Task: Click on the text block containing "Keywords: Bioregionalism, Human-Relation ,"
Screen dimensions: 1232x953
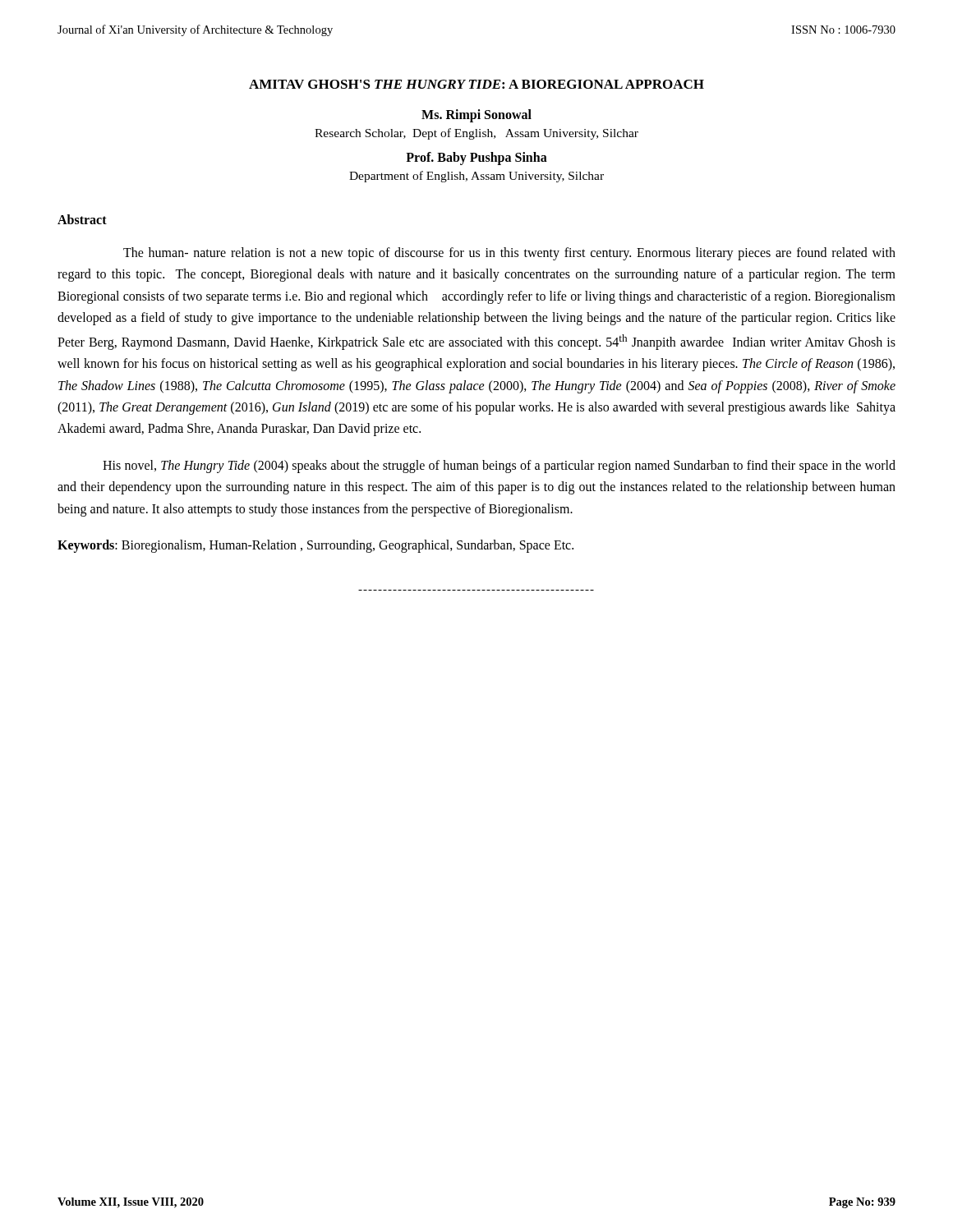Action: 476,546
